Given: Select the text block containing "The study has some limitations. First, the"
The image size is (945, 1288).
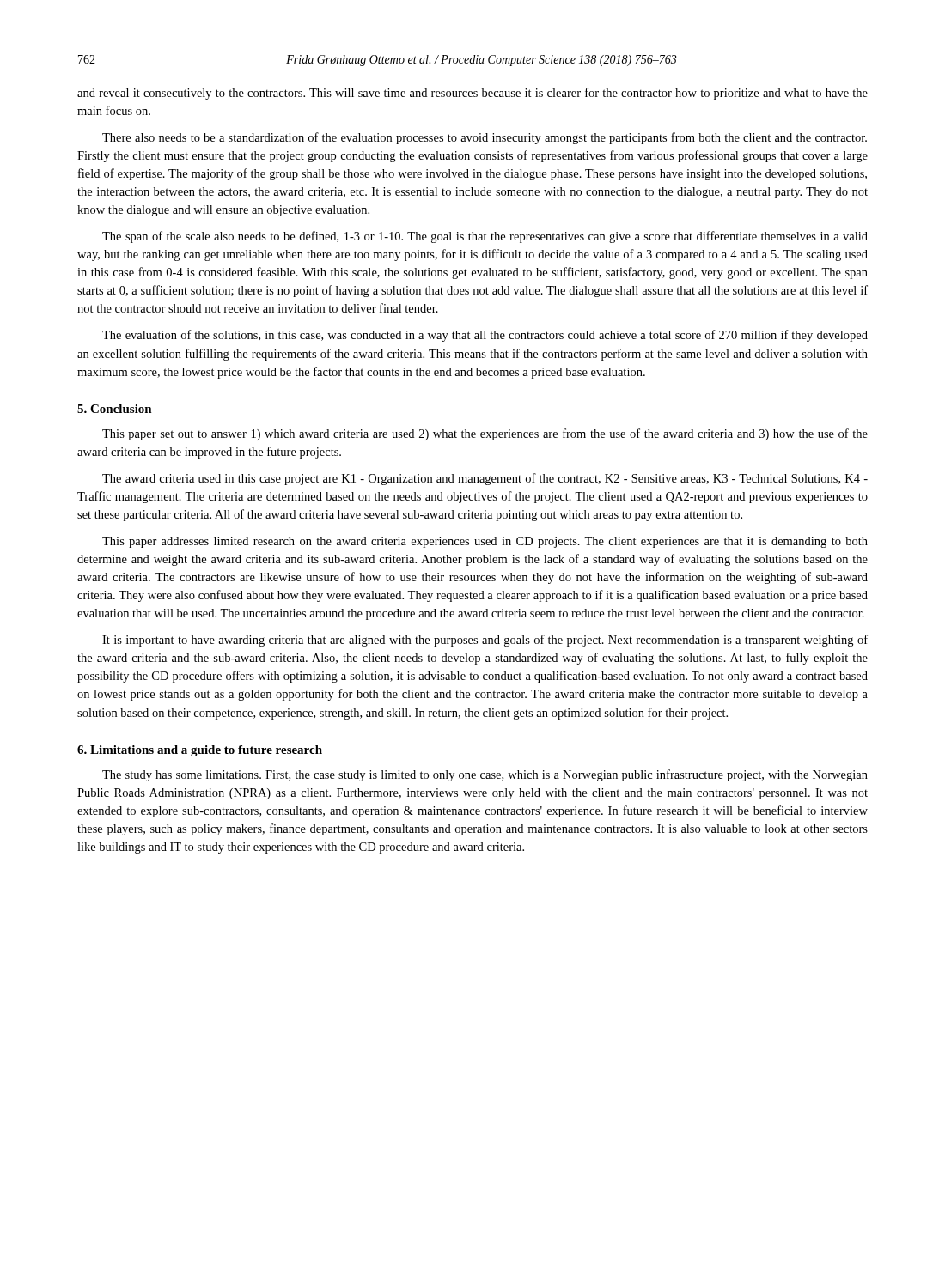Looking at the screenshot, I should [x=472, y=811].
